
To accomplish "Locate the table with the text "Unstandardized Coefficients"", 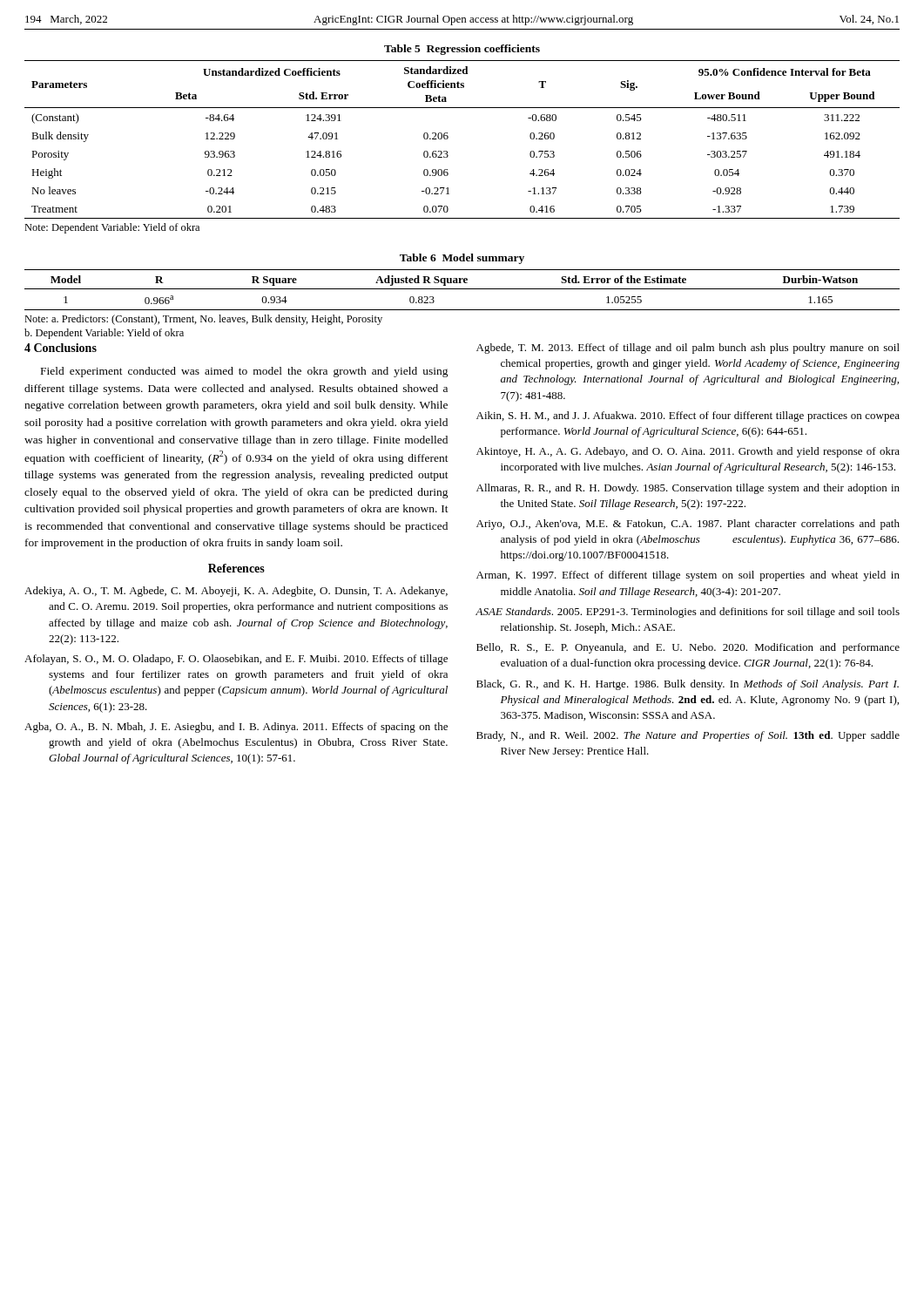I will pyautogui.click(x=462, y=139).
